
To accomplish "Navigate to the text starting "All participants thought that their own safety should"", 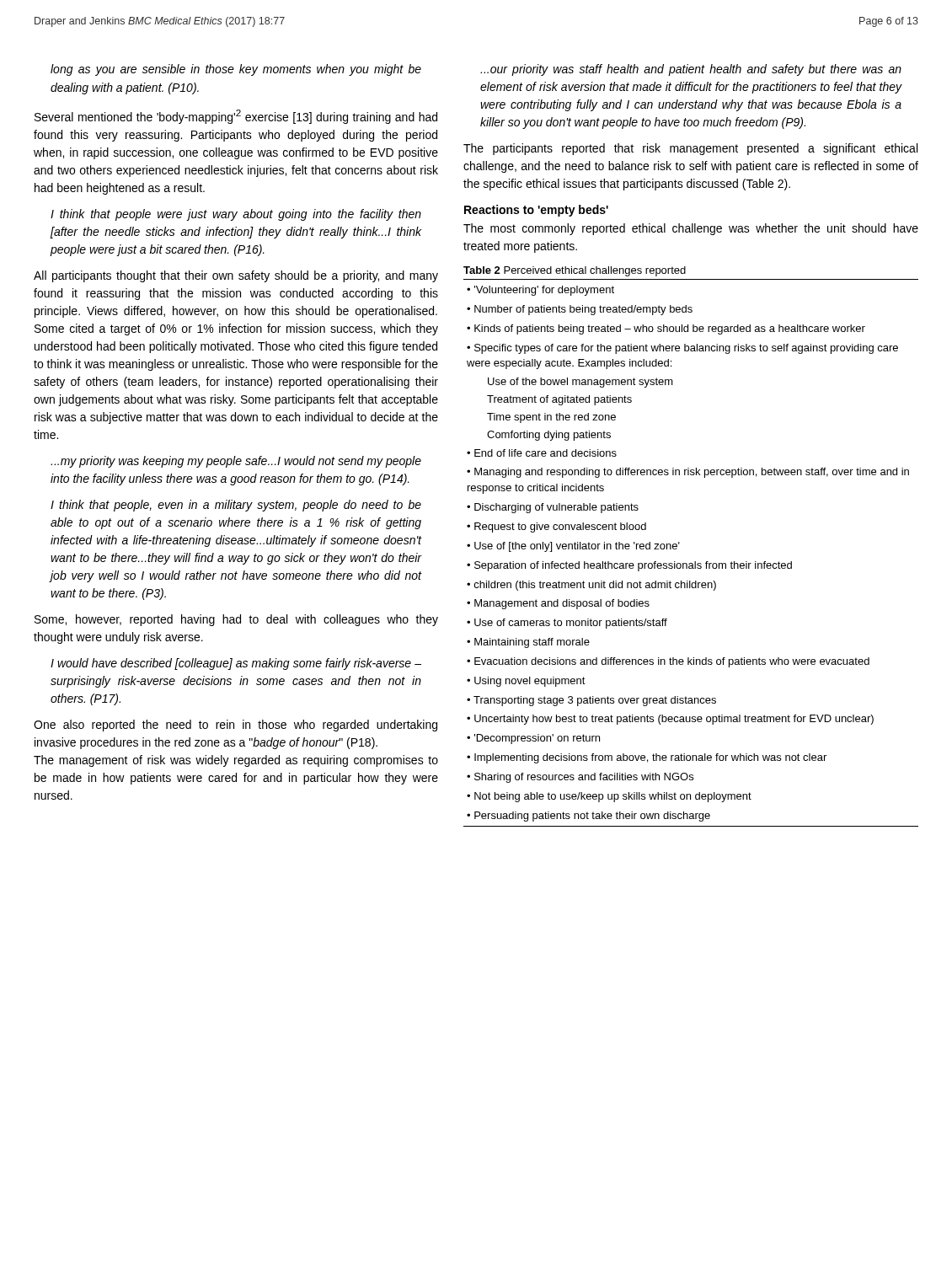I will 236,356.
